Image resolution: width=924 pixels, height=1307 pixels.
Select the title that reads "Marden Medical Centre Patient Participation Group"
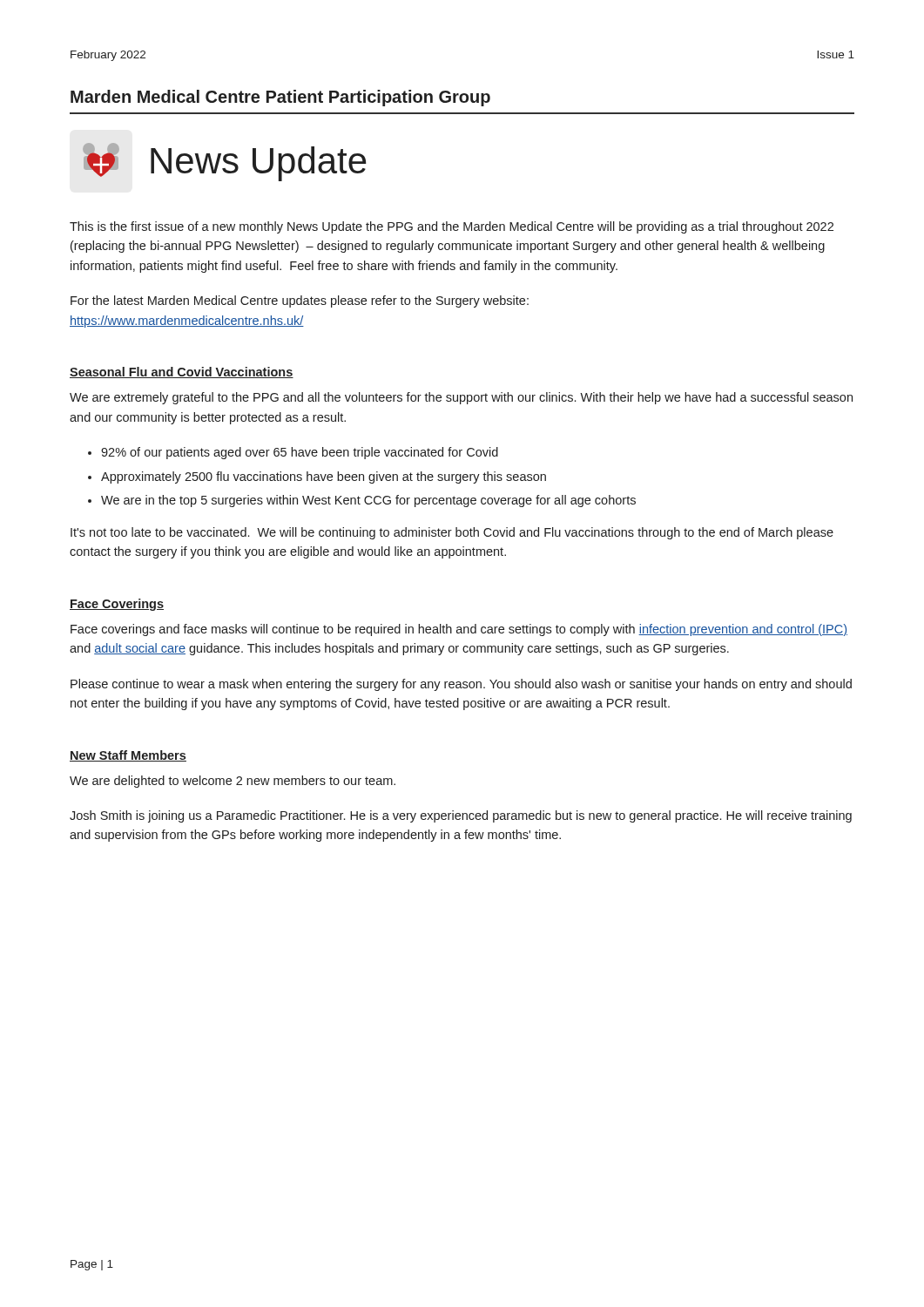pyautogui.click(x=462, y=97)
